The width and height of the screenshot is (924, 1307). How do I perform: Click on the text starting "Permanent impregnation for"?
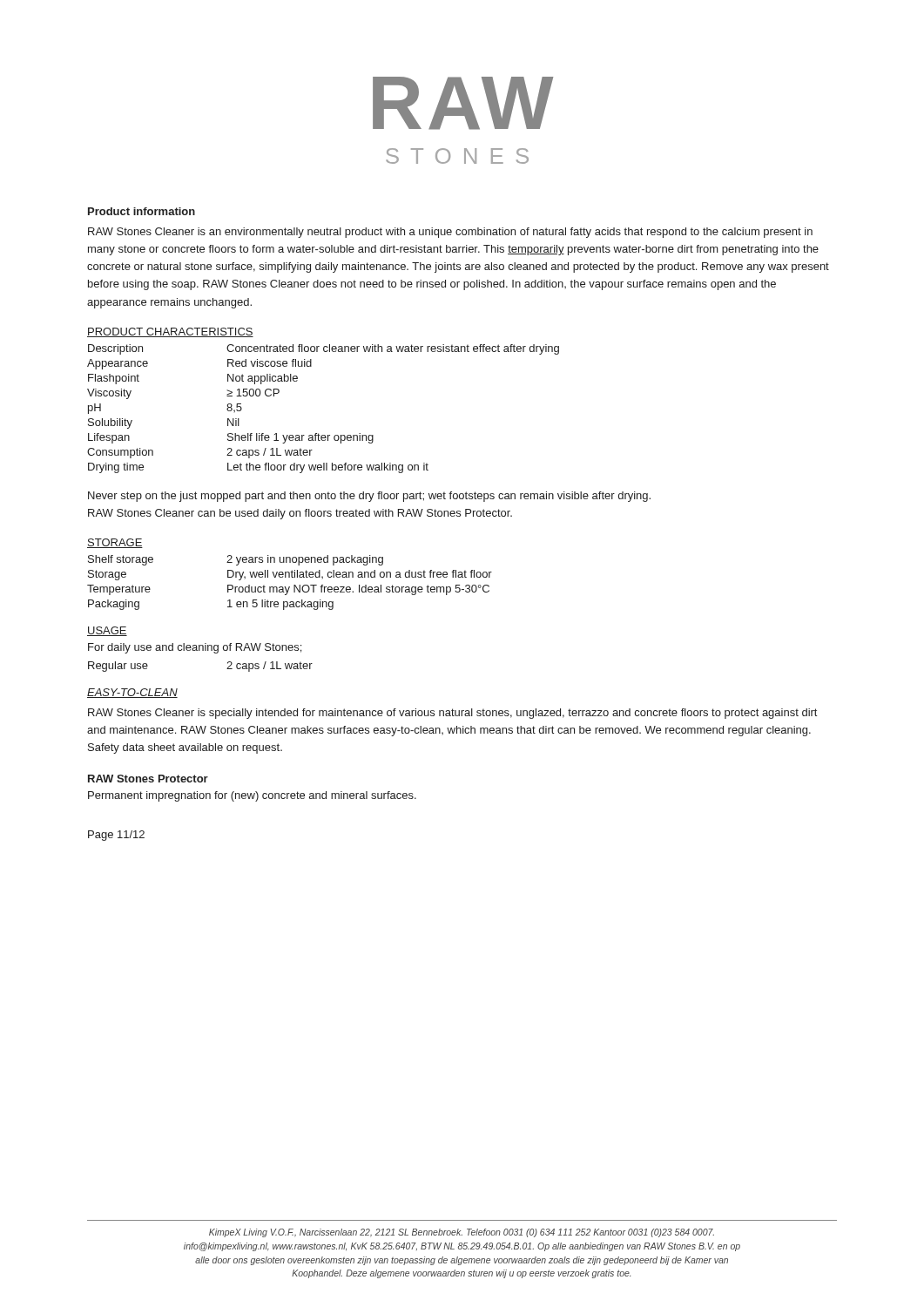(x=252, y=795)
